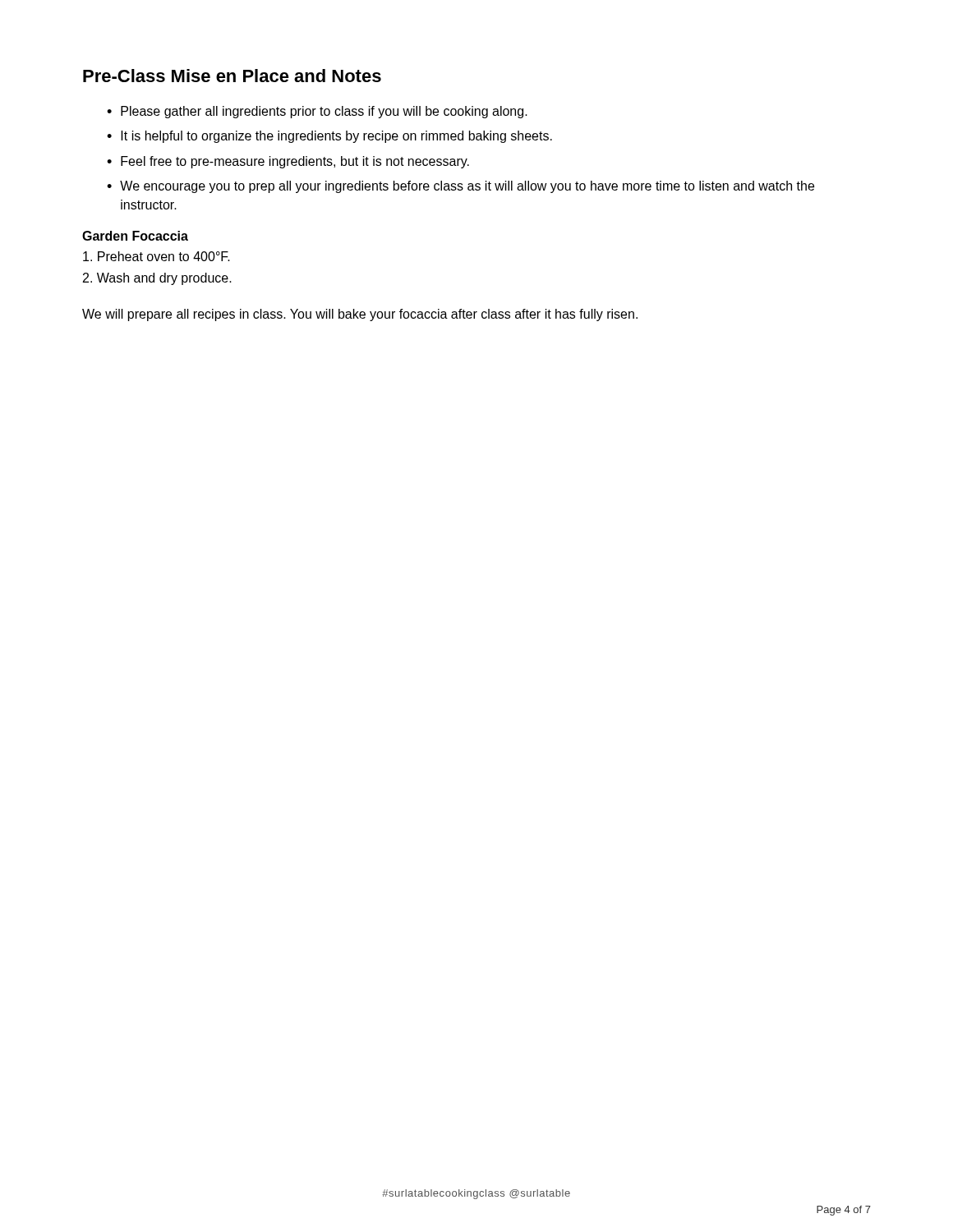
Task: Select the passage starting "We encourage you to prep all"
Action: 467,196
